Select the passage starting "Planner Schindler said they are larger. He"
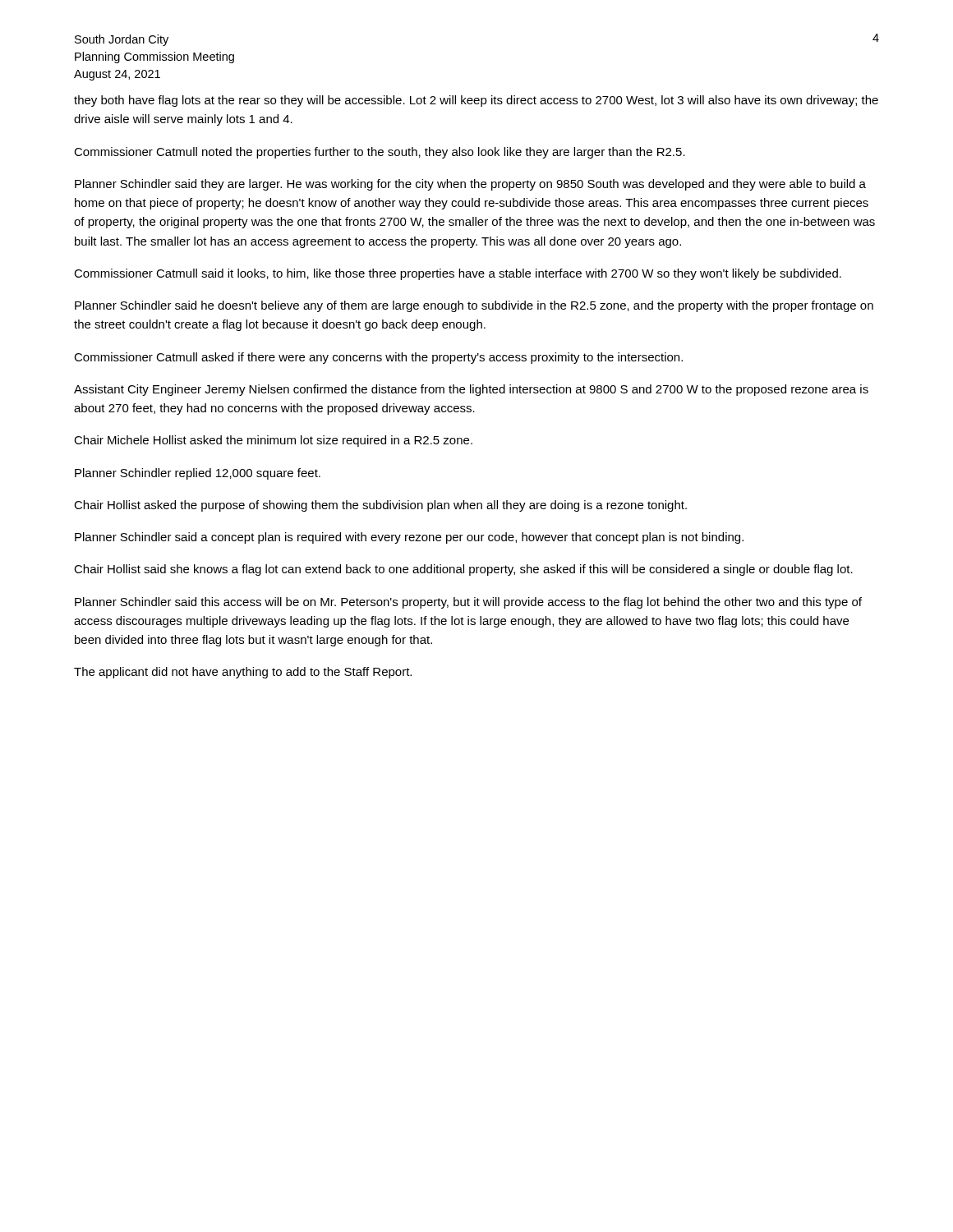 pyautogui.click(x=475, y=212)
